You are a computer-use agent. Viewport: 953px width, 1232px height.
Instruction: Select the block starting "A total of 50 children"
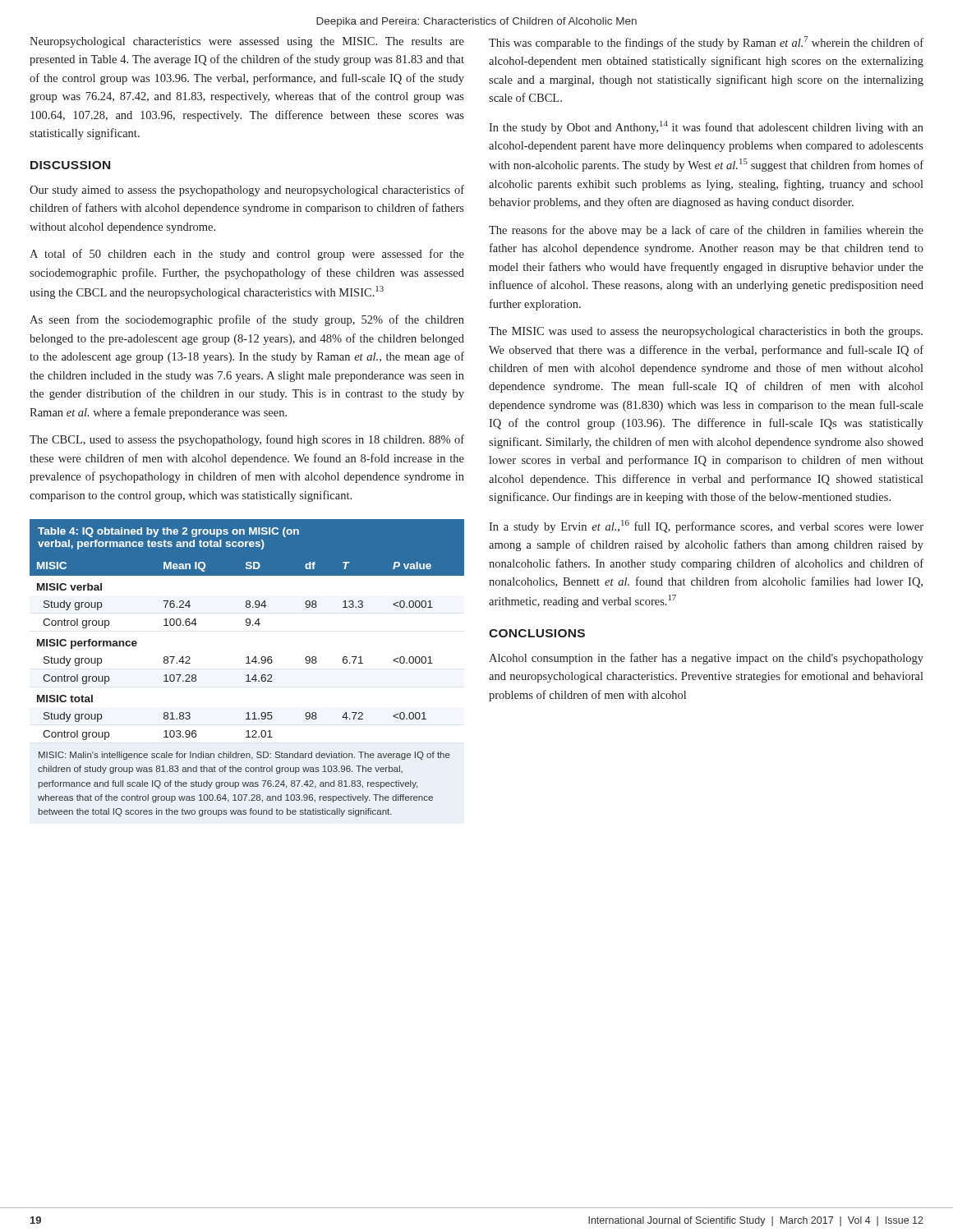pyautogui.click(x=247, y=273)
